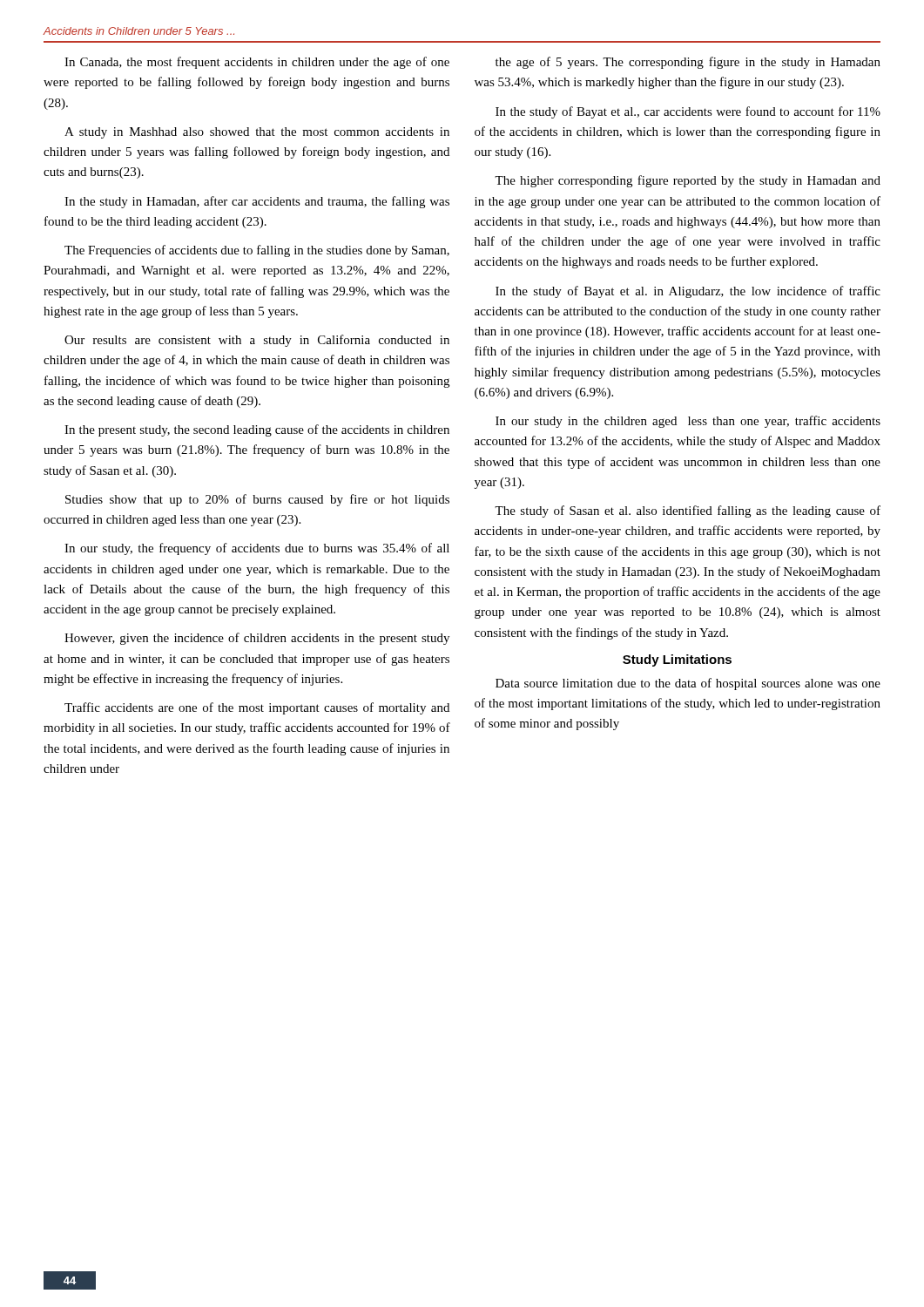Point to "Study Limitations"
The image size is (924, 1307).
[677, 659]
